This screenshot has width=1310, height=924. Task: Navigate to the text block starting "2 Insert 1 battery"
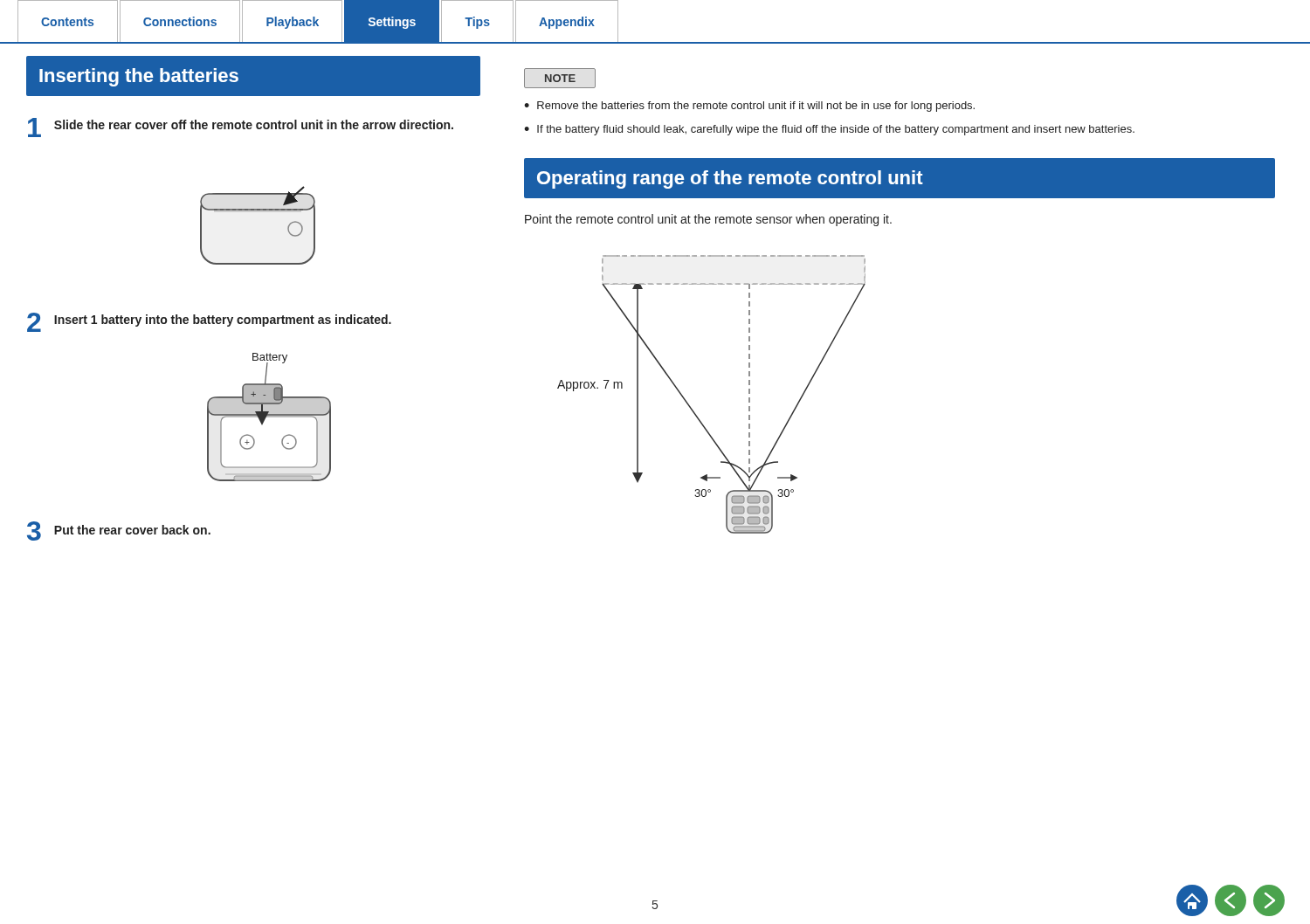pyautogui.click(x=253, y=322)
